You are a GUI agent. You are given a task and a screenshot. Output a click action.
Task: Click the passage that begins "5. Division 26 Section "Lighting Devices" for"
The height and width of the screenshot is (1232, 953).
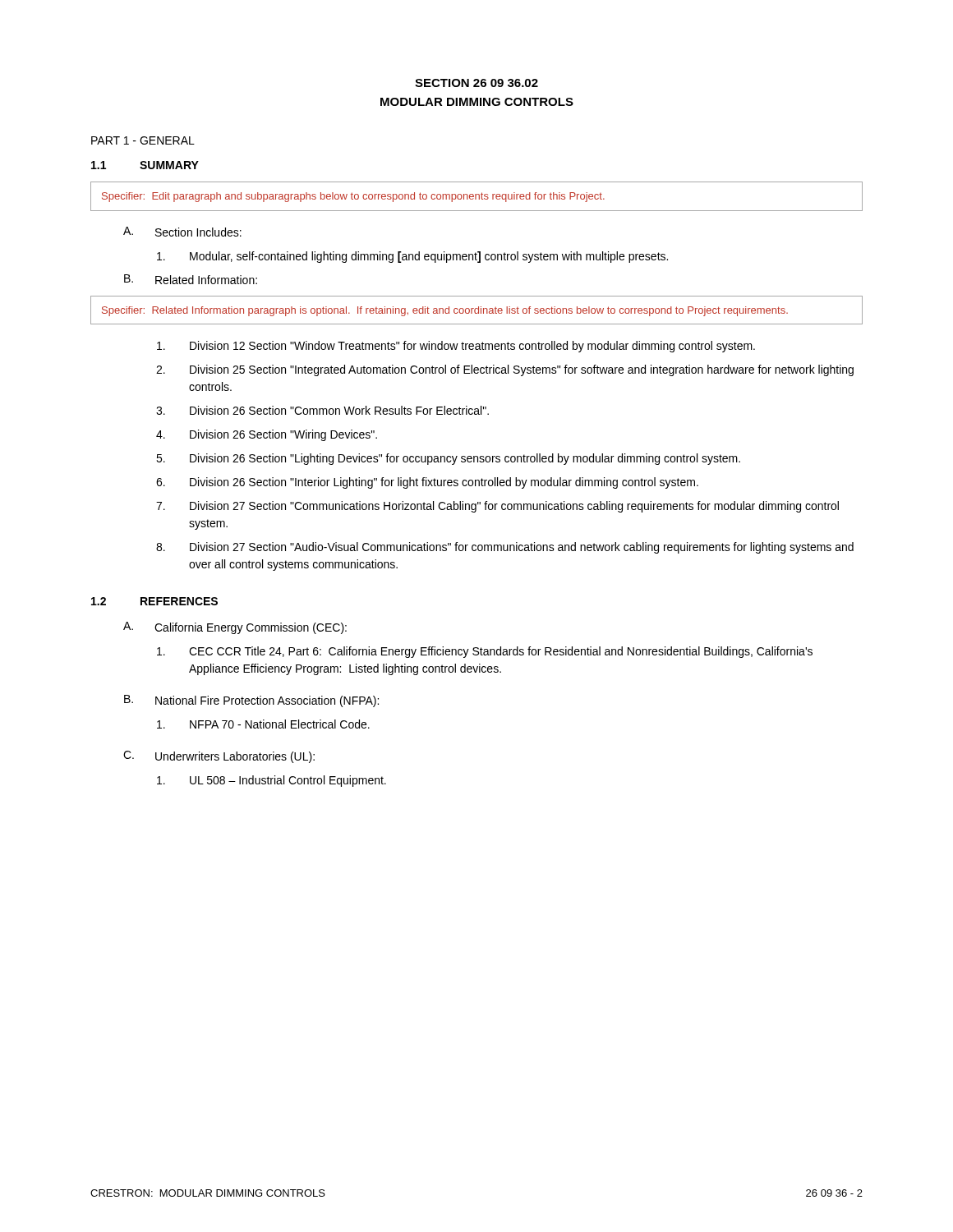509,459
